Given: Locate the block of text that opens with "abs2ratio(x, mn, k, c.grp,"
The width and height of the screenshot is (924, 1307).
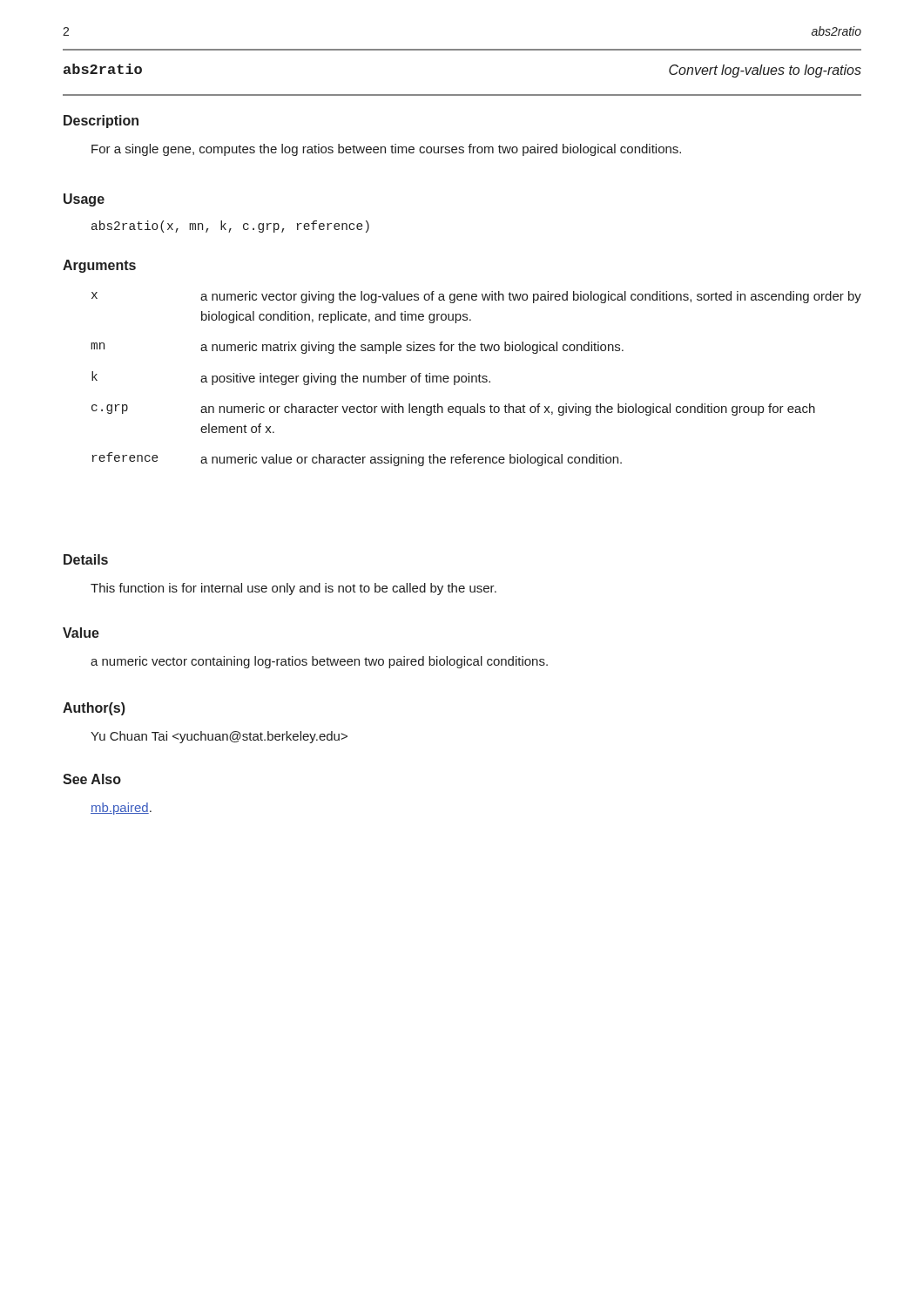Looking at the screenshot, I should [x=231, y=227].
